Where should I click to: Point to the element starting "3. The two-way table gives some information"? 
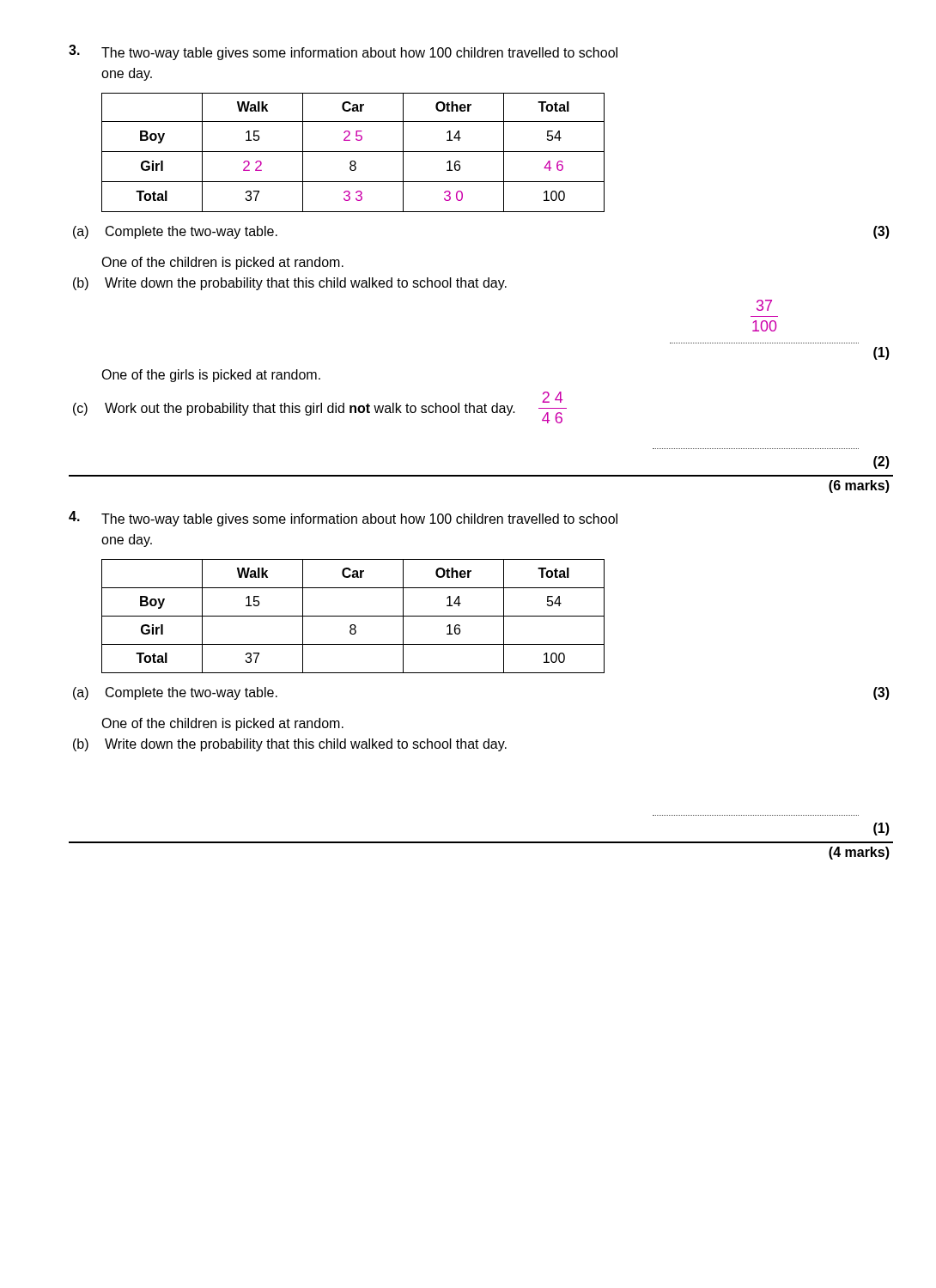coord(344,63)
